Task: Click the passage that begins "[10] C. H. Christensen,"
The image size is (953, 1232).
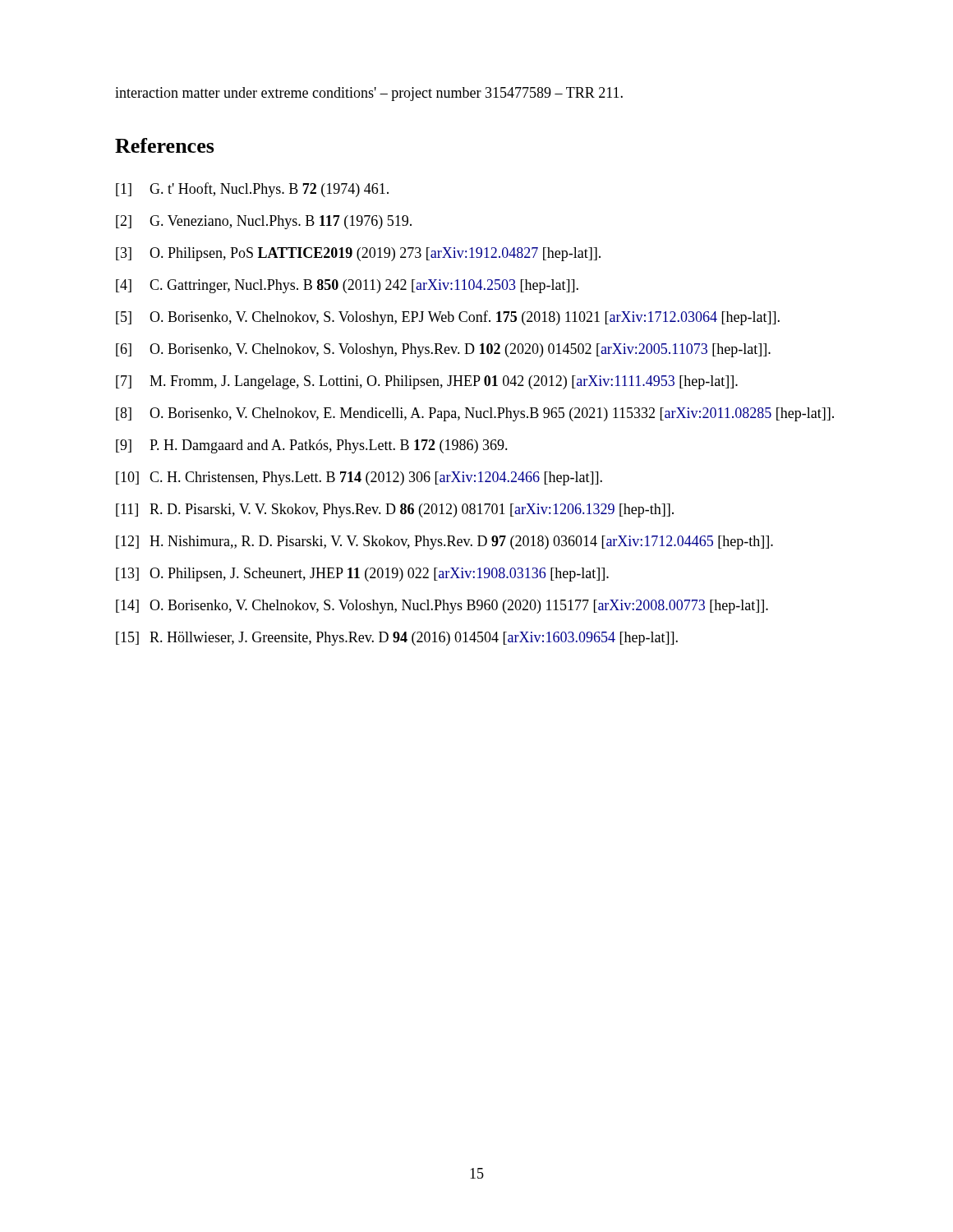Action: pyautogui.click(x=476, y=478)
